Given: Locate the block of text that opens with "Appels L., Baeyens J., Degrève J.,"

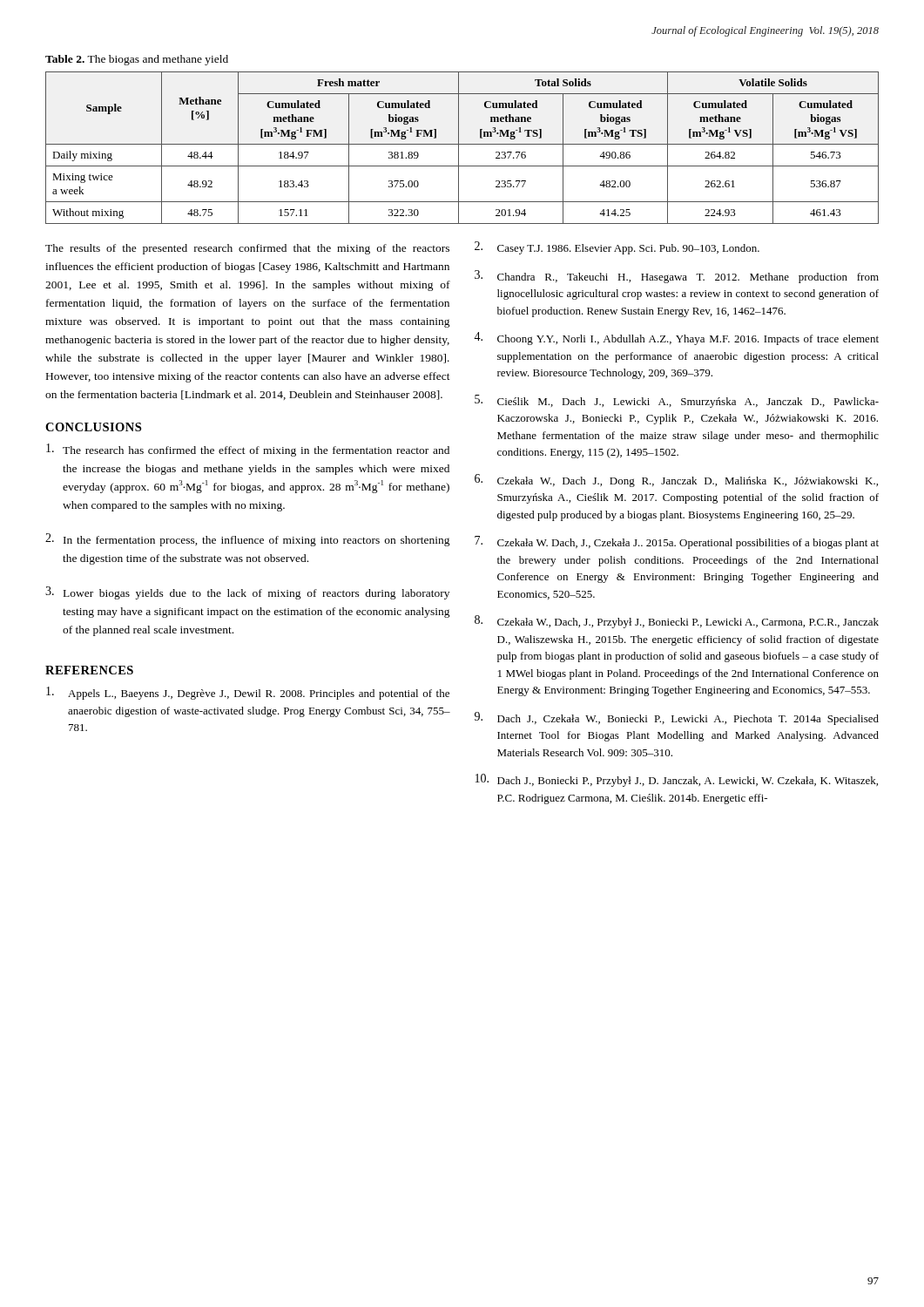Looking at the screenshot, I should point(248,714).
